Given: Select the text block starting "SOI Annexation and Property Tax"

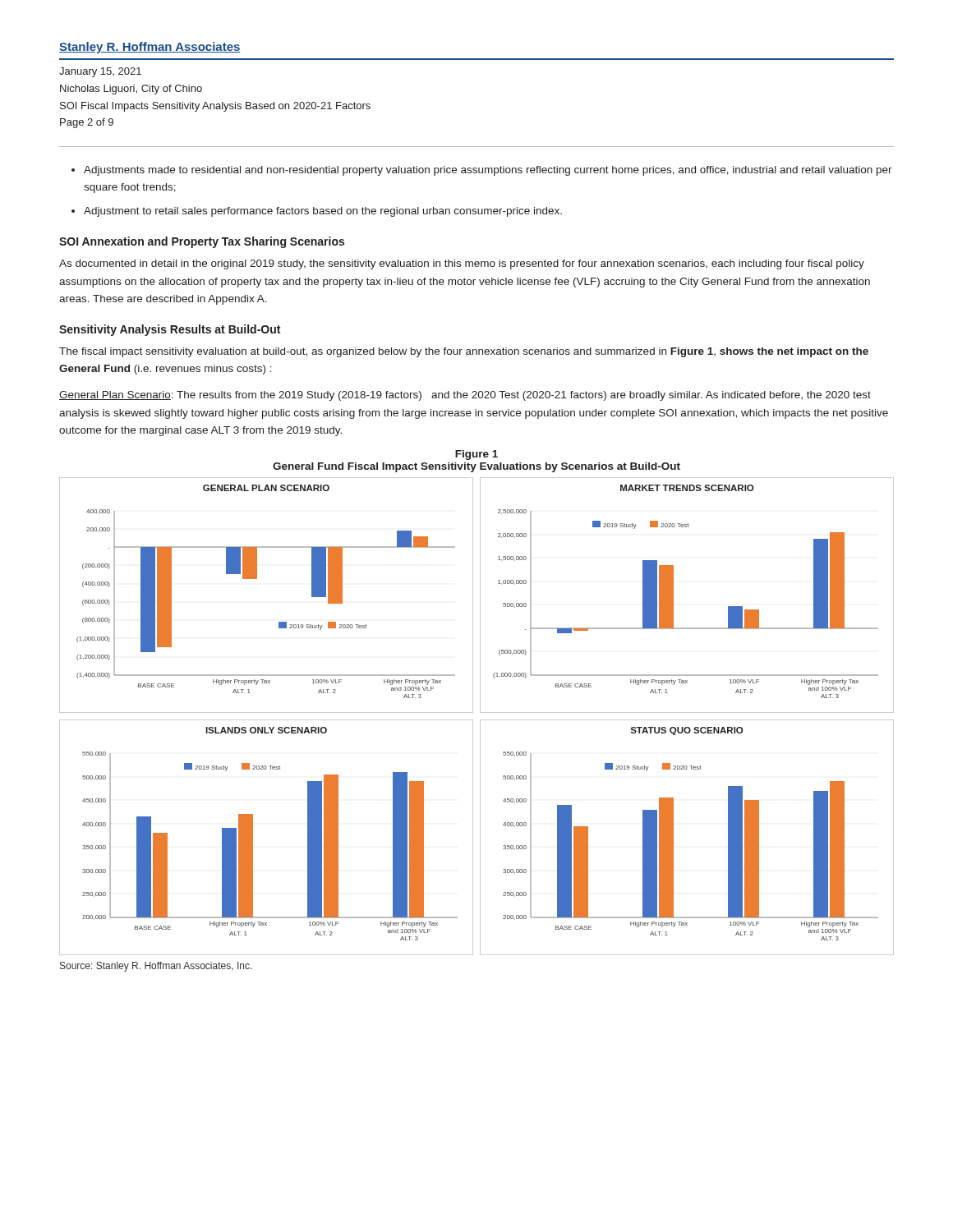Looking at the screenshot, I should point(202,241).
